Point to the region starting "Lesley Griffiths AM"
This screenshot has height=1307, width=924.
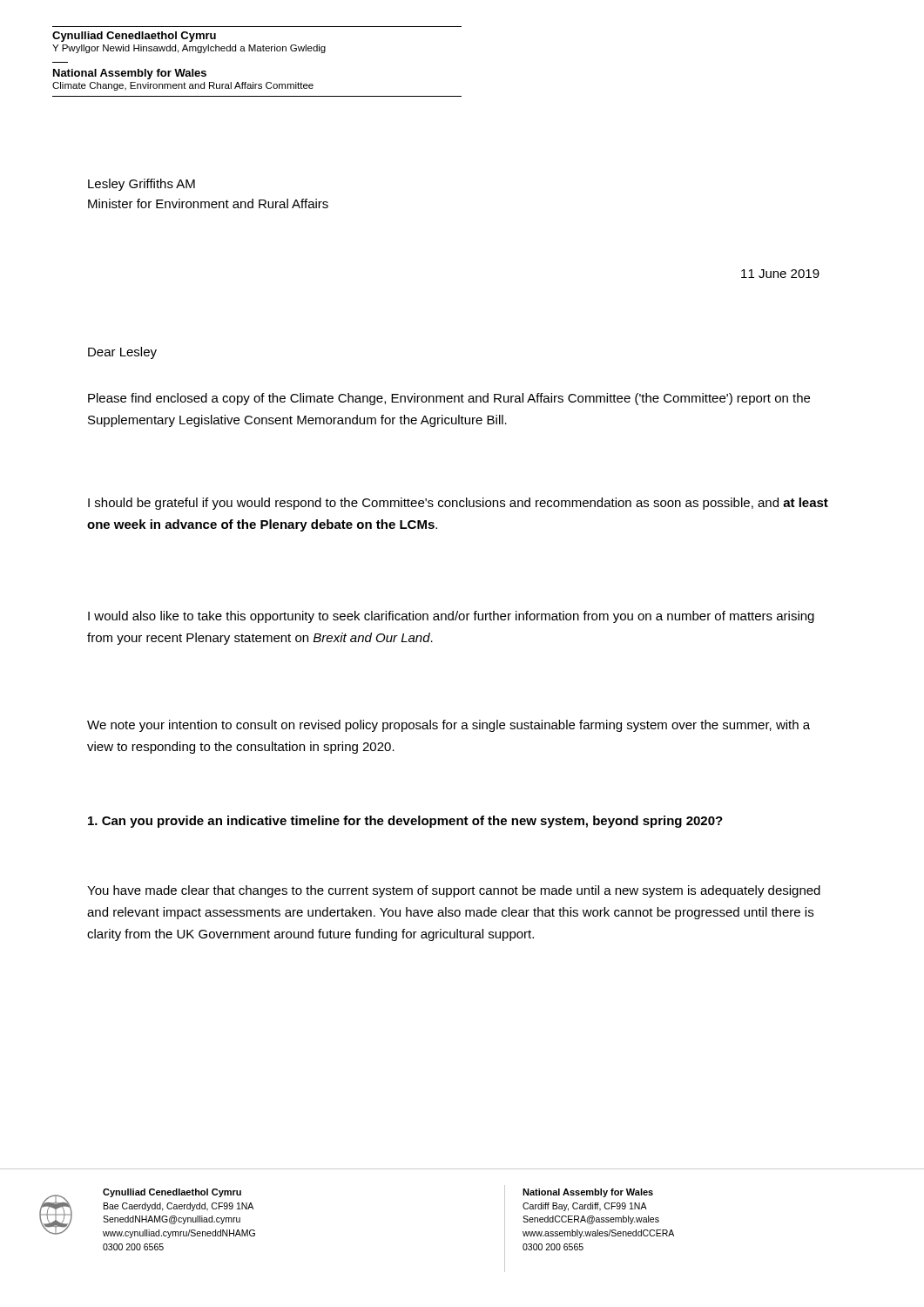[x=208, y=194]
